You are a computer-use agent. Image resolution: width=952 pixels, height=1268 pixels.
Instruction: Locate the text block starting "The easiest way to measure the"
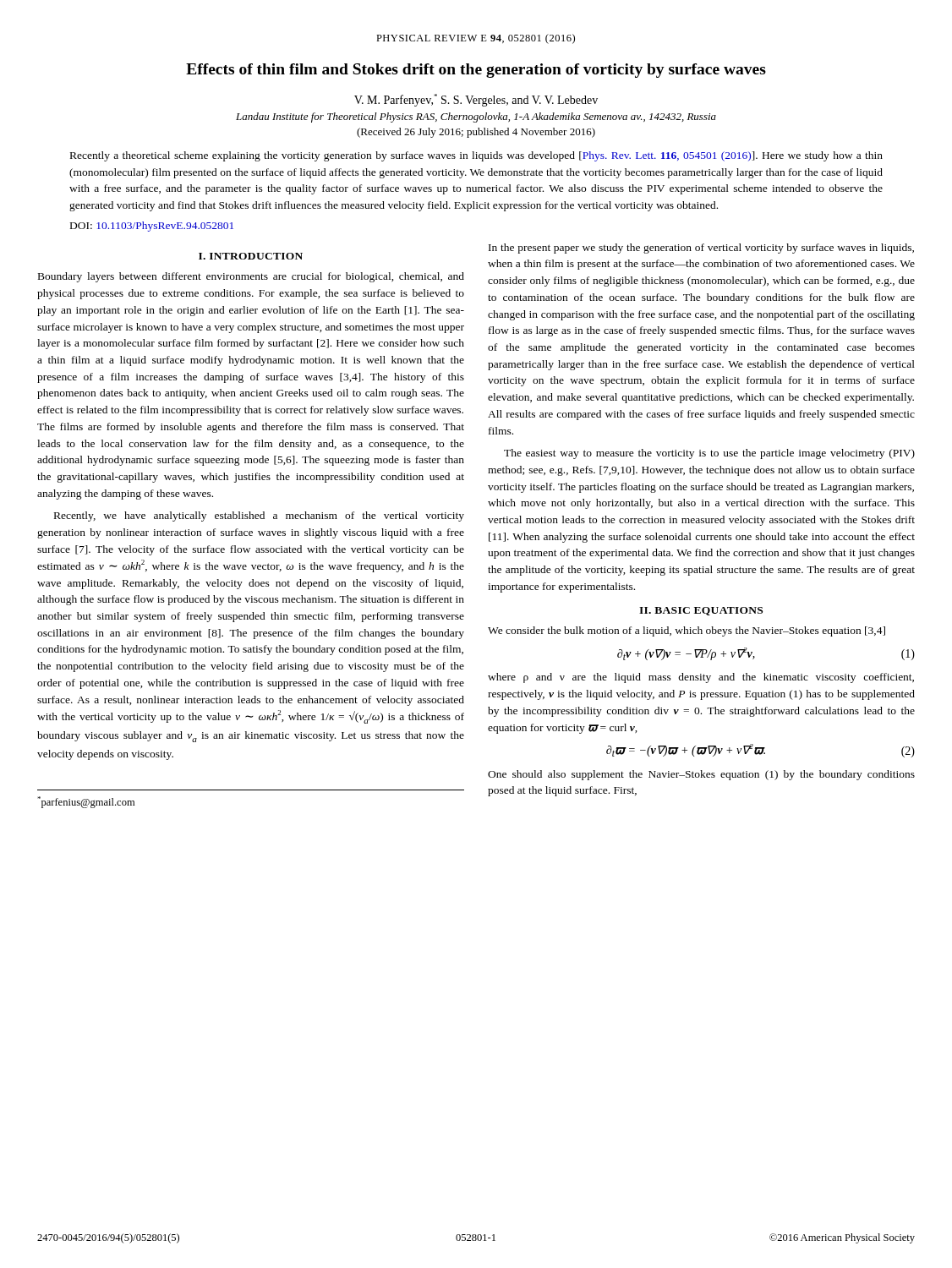click(701, 520)
